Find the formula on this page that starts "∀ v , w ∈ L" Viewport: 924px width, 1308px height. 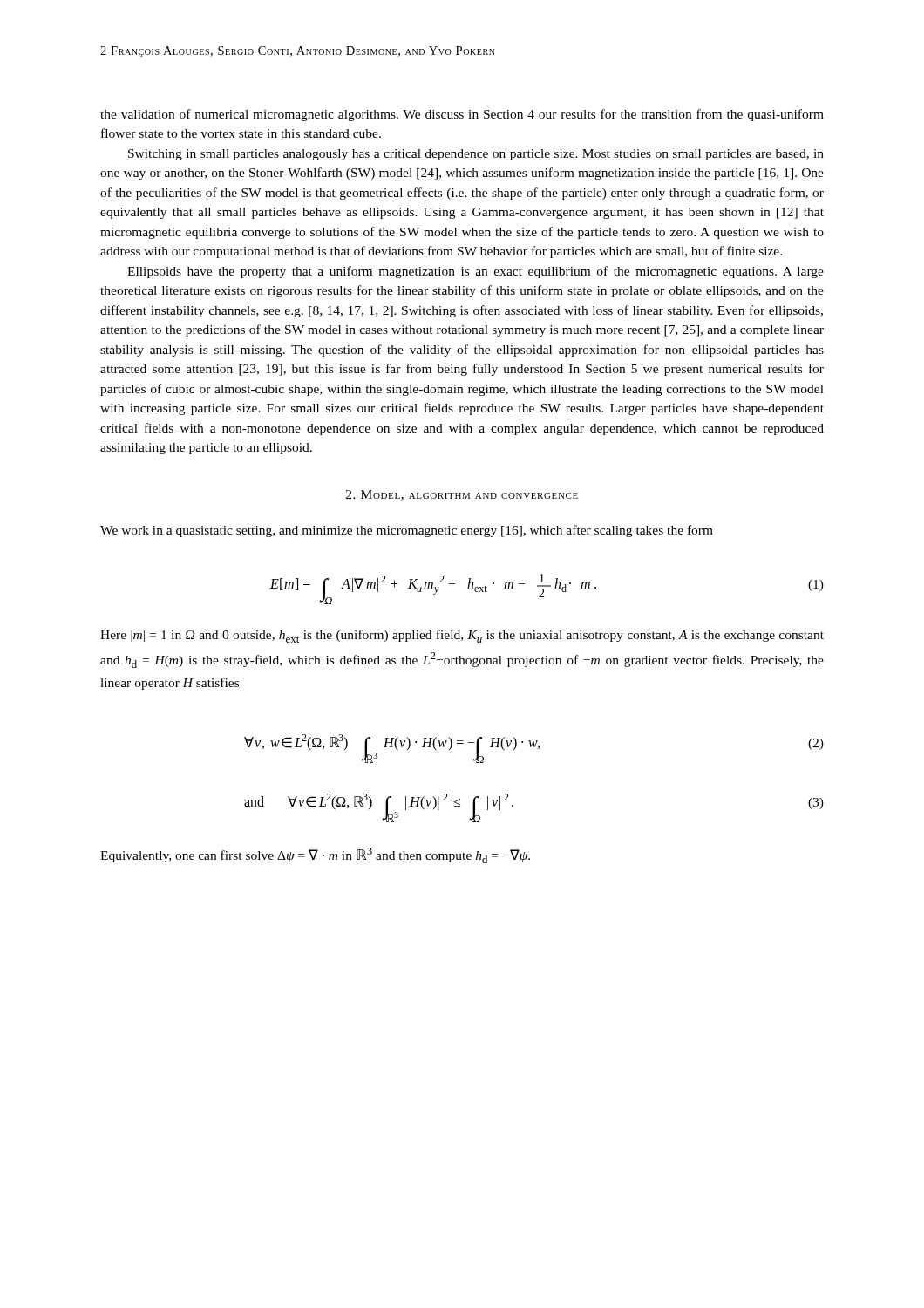(462, 743)
